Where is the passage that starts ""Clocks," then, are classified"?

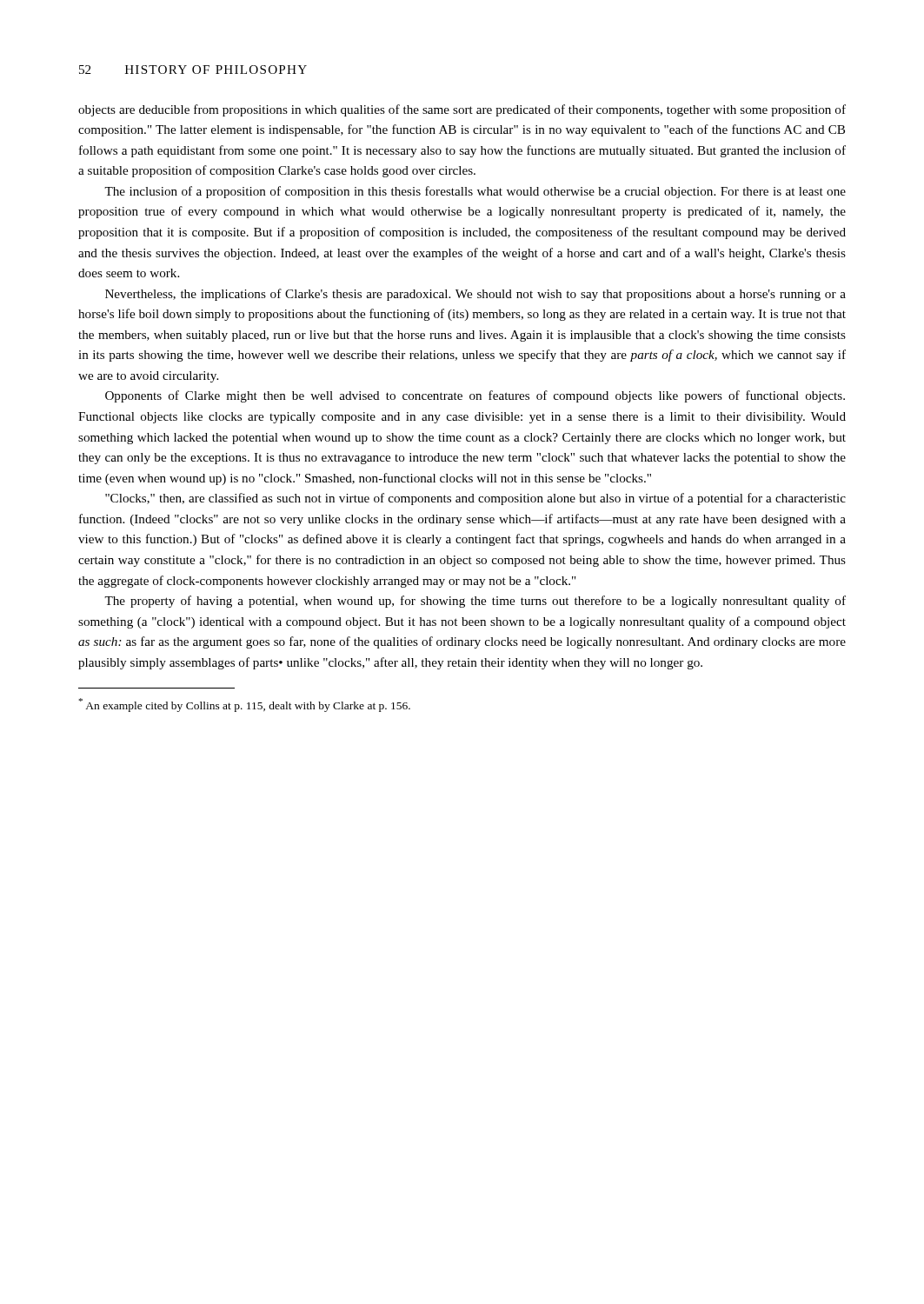(x=462, y=539)
